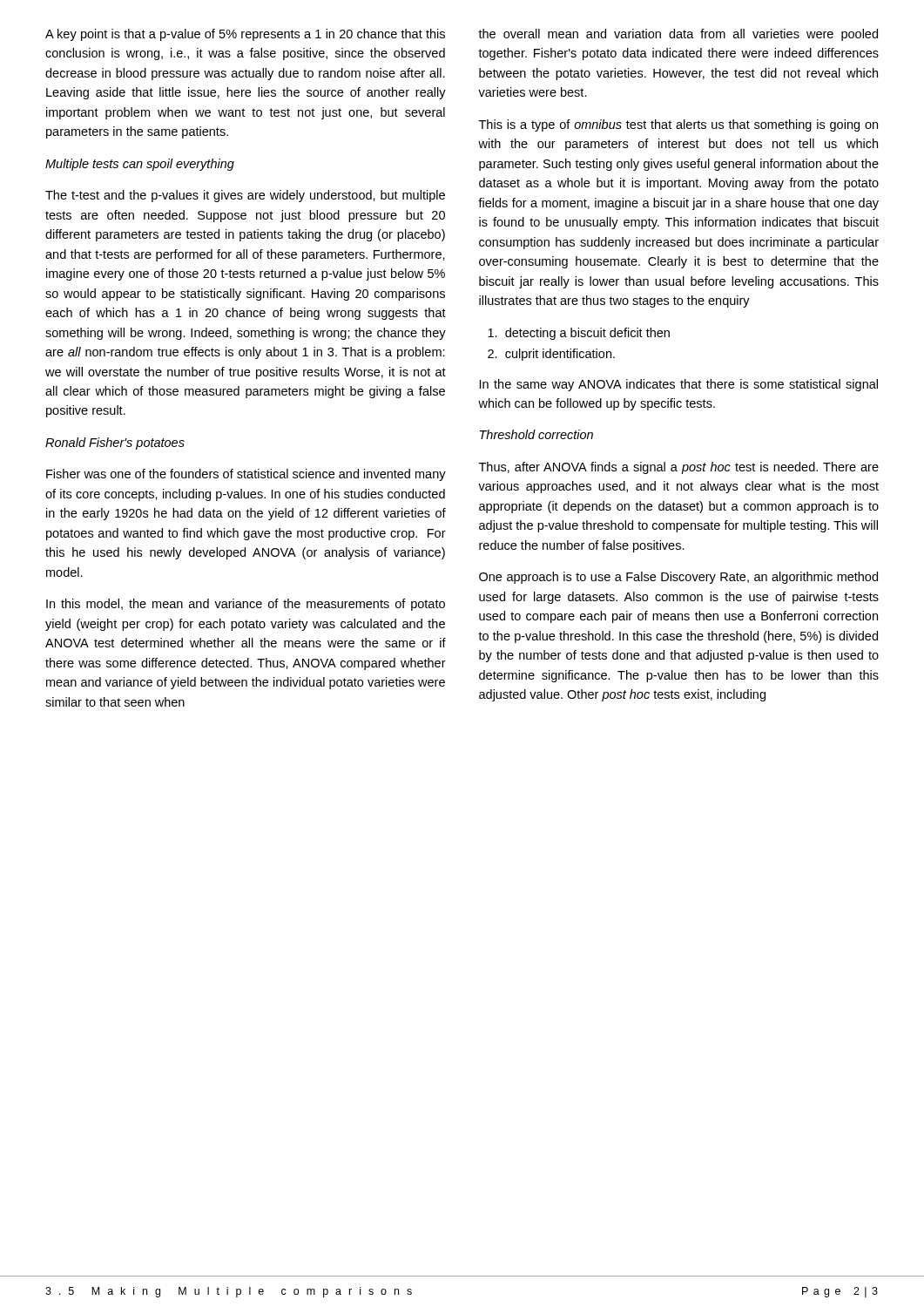Click on the section header with the text "Threshold correction"

click(x=536, y=434)
